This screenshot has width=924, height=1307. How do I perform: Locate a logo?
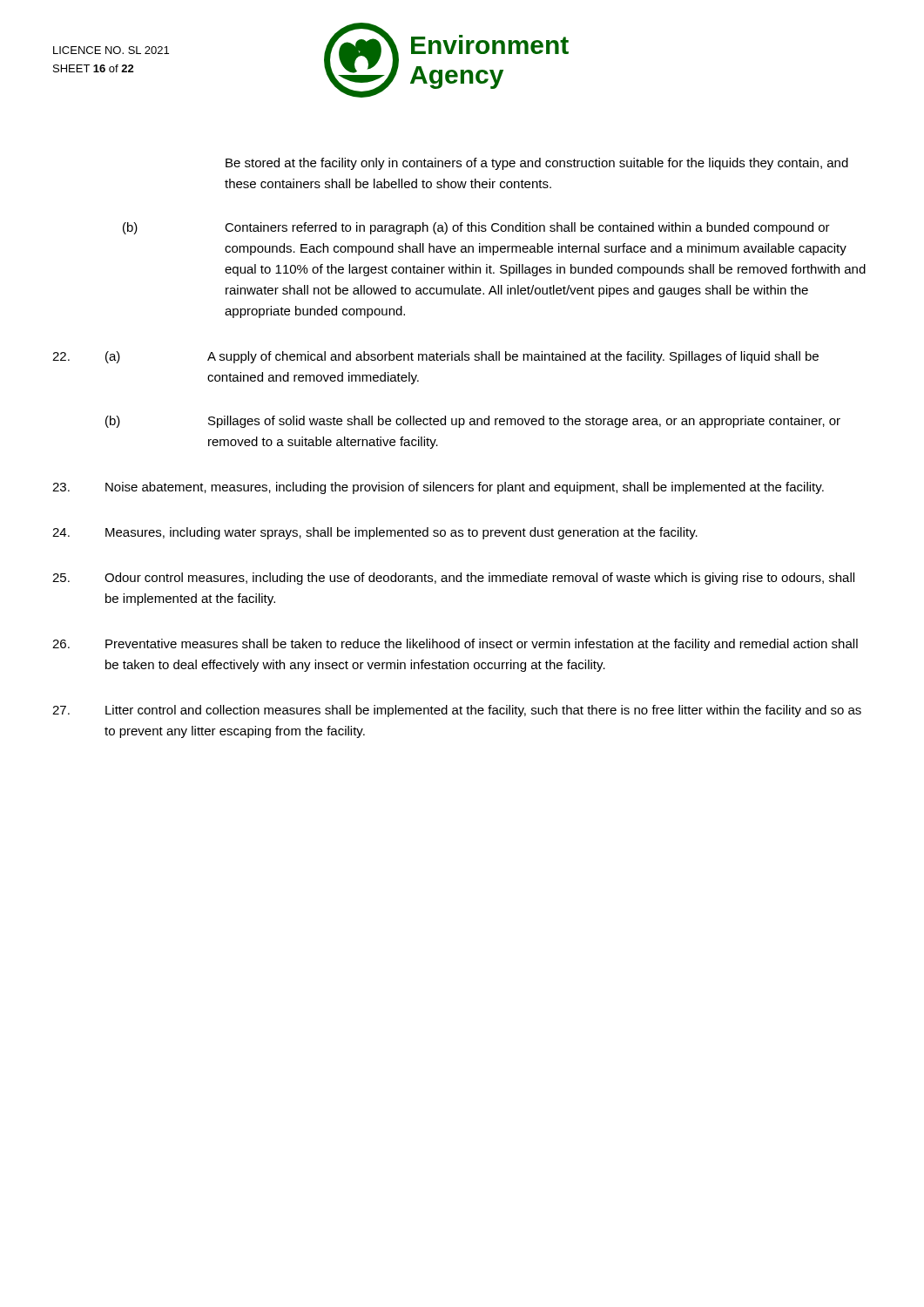[x=446, y=60]
